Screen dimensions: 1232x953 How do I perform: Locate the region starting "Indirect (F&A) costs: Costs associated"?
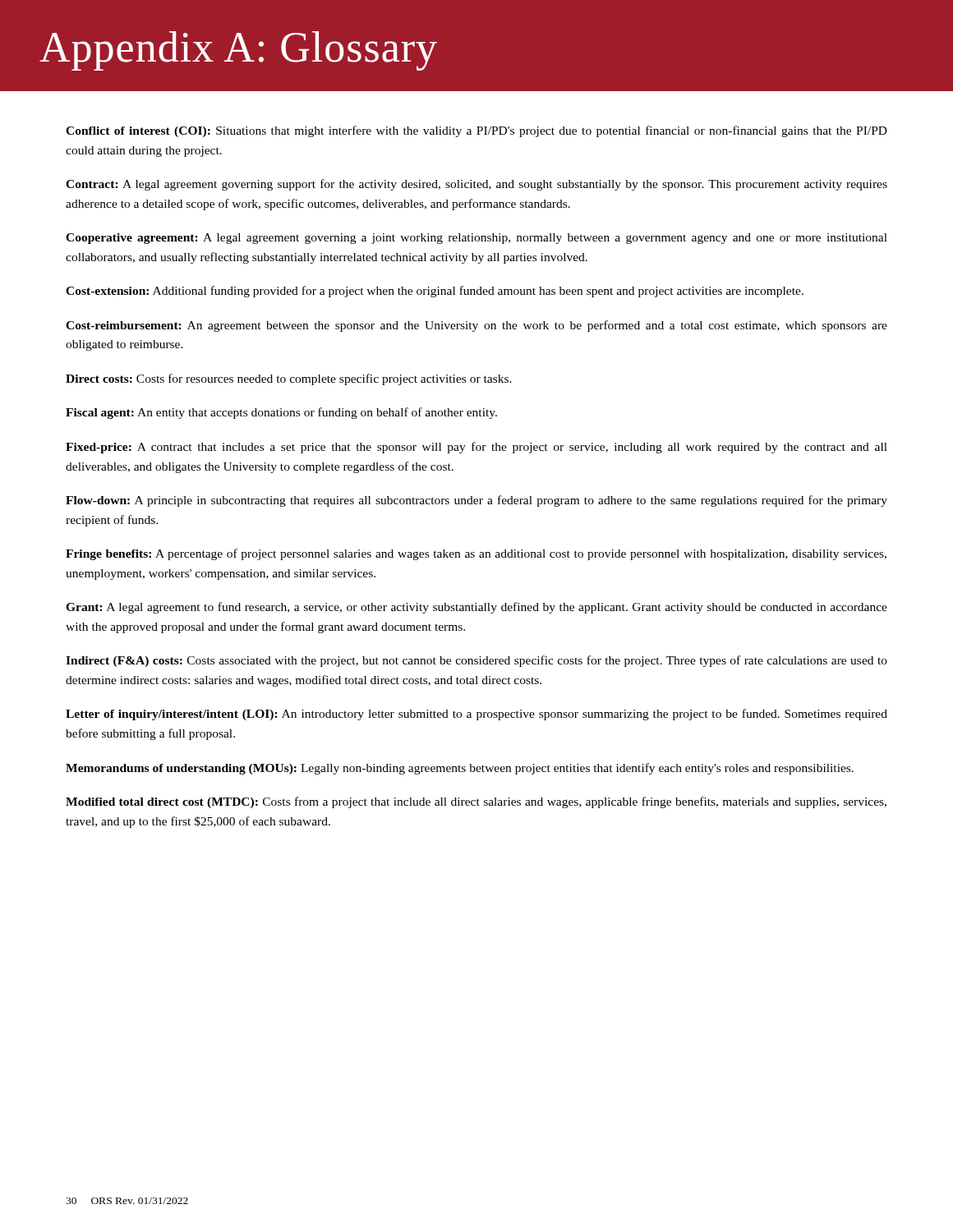[x=476, y=670]
